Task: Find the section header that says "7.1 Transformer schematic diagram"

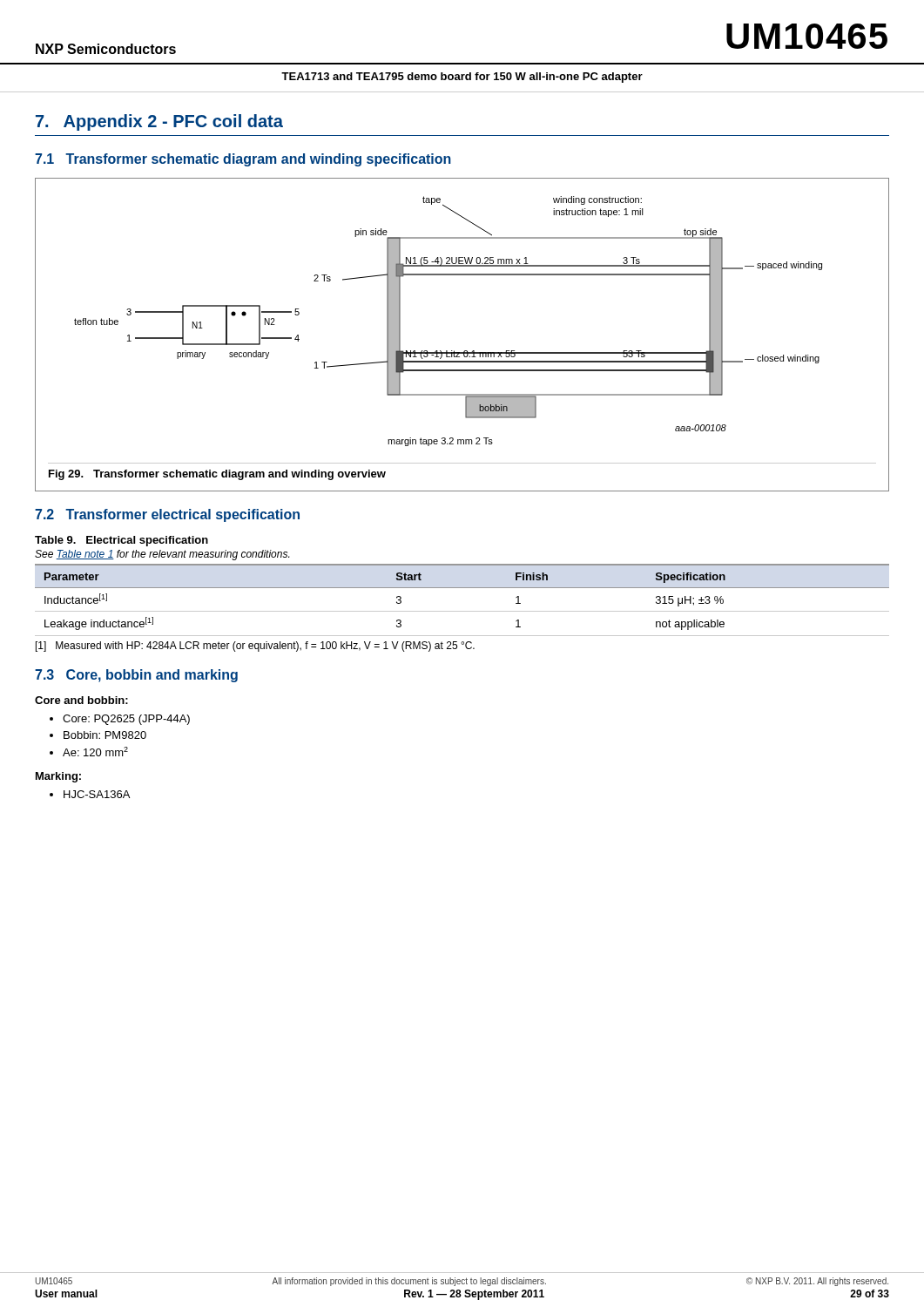Action: pos(243,159)
